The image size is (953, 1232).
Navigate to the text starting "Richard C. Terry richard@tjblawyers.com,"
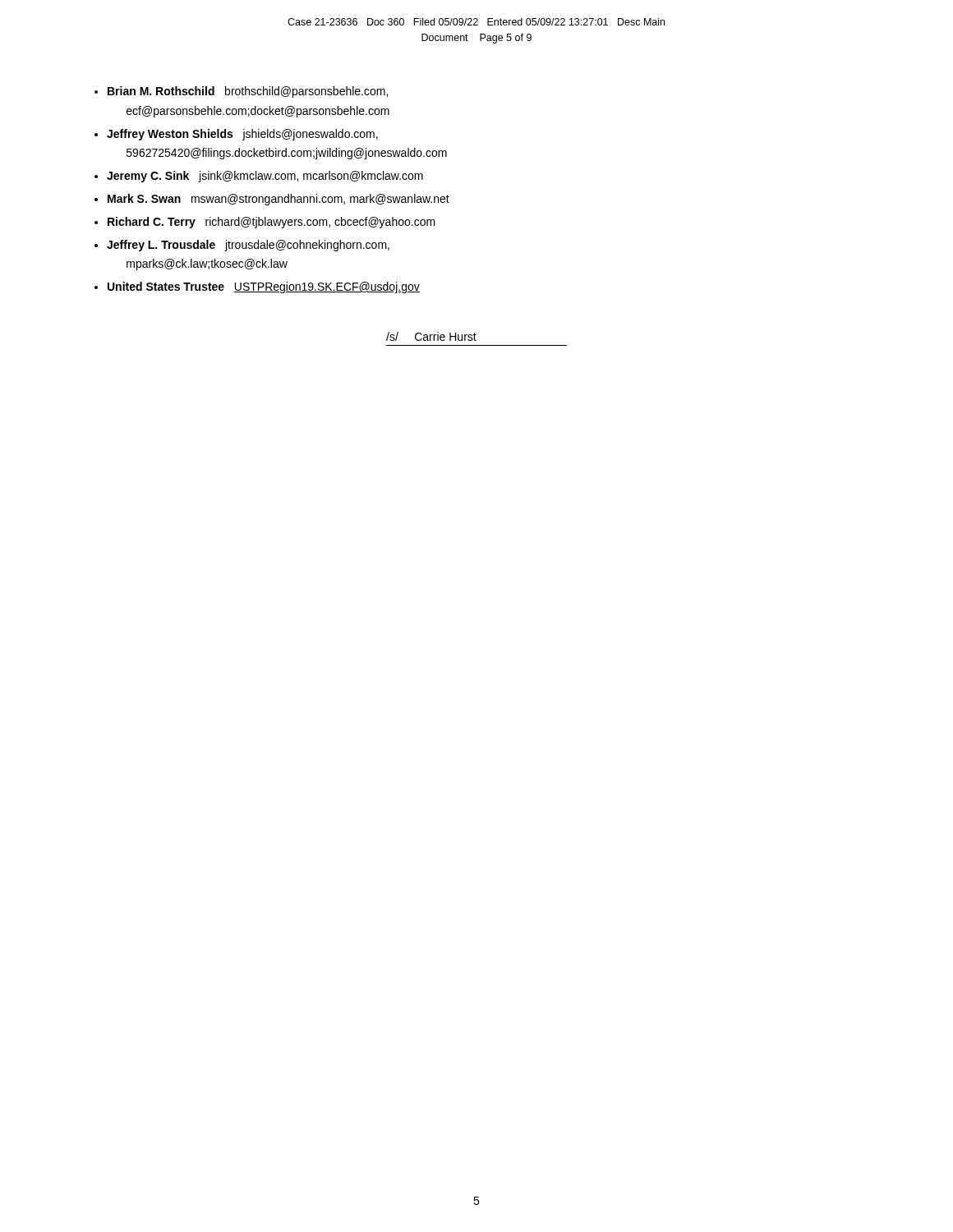point(271,222)
